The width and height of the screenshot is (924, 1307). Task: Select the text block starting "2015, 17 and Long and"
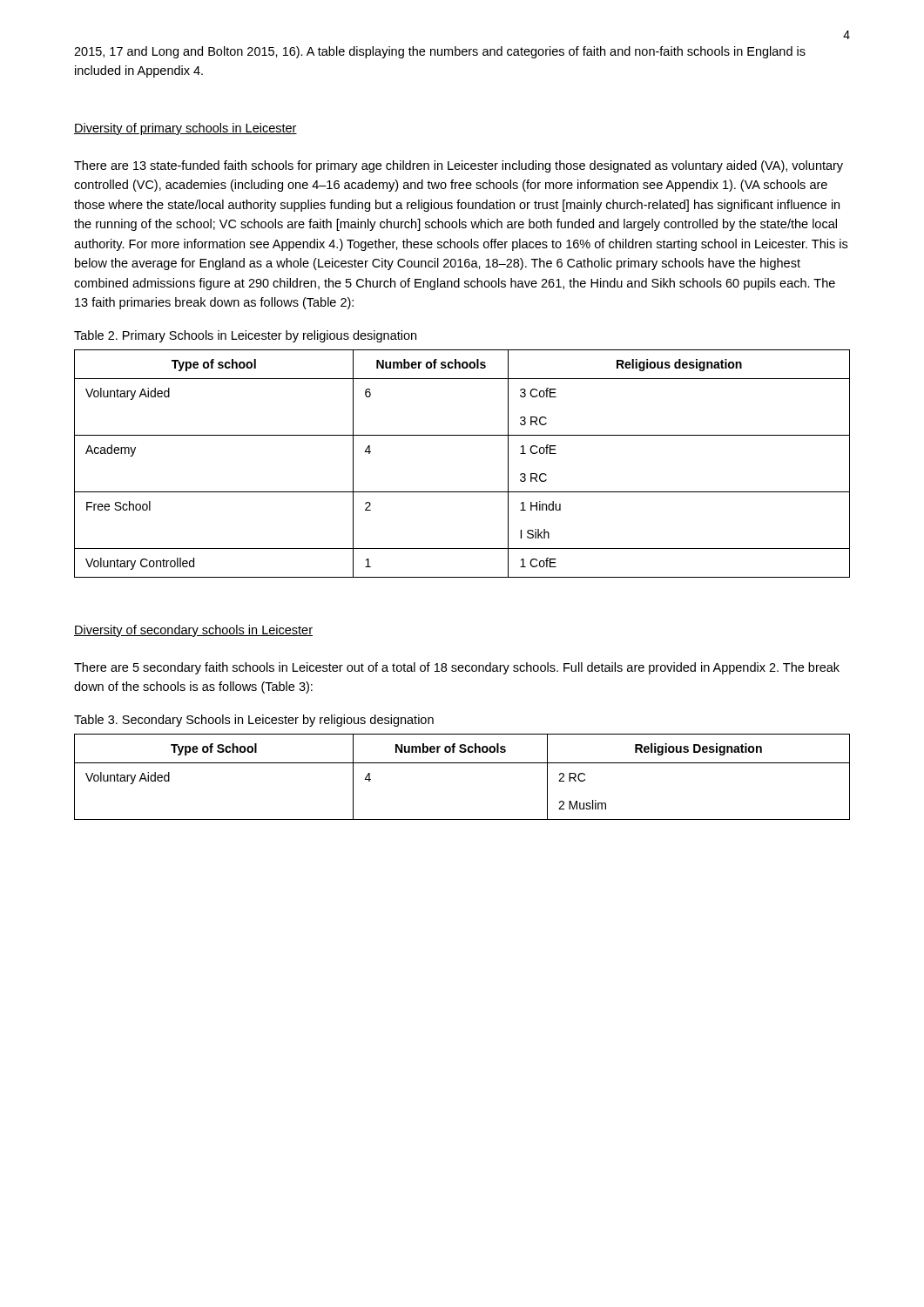(440, 61)
